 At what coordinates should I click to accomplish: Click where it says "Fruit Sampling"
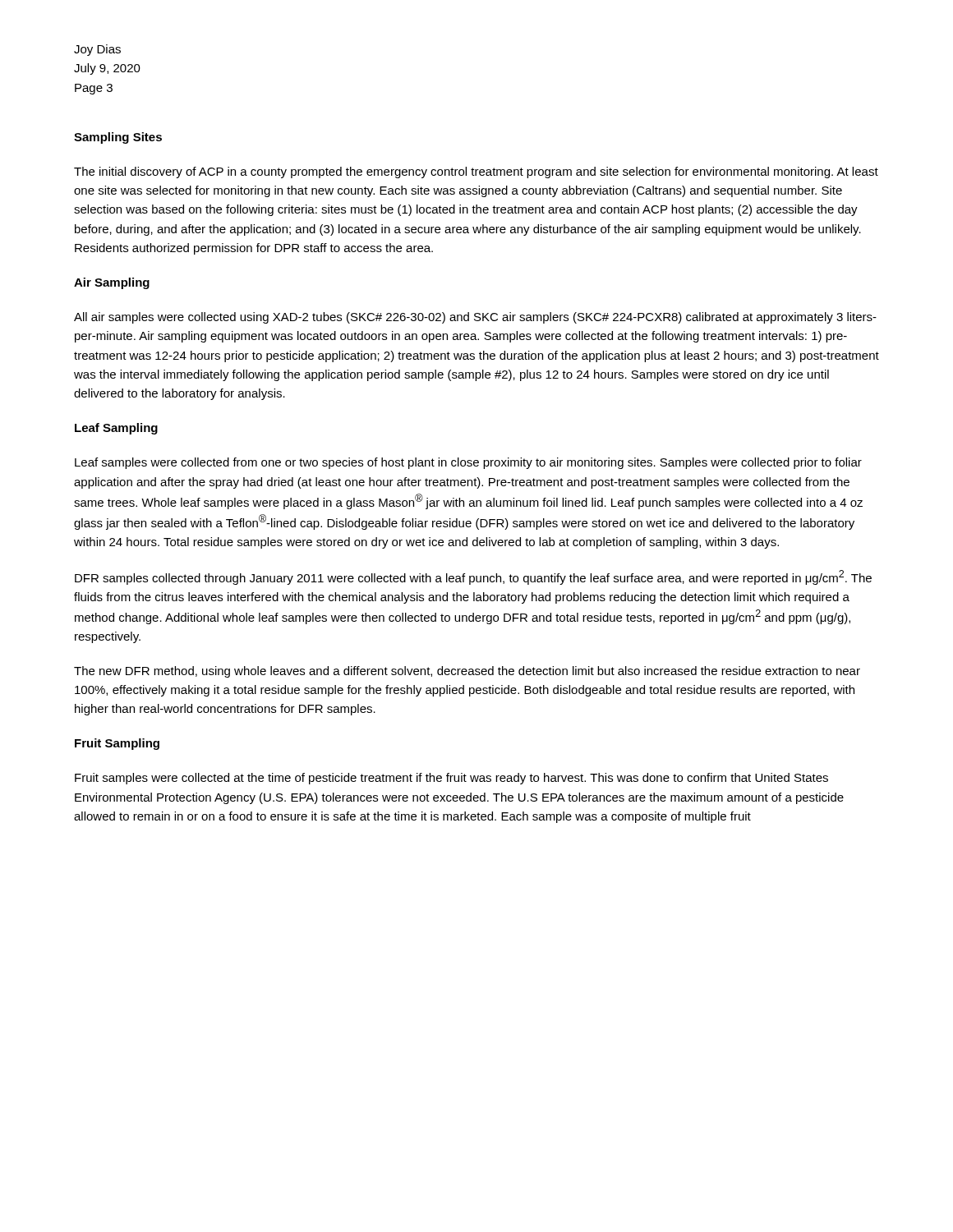tap(117, 744)
